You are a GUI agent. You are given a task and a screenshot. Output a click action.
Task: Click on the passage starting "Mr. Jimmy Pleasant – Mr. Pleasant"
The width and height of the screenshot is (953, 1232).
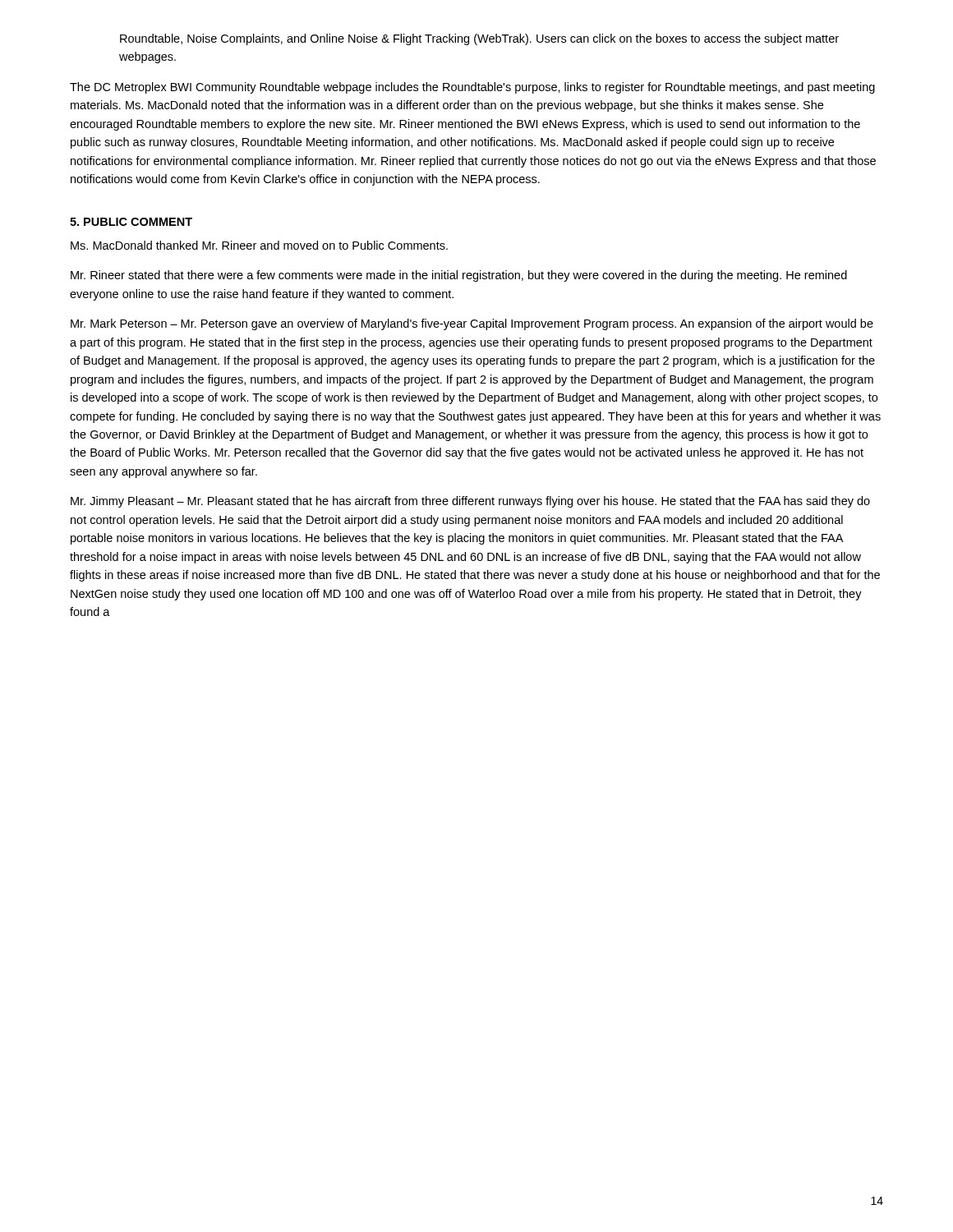[x=476, y=557]
